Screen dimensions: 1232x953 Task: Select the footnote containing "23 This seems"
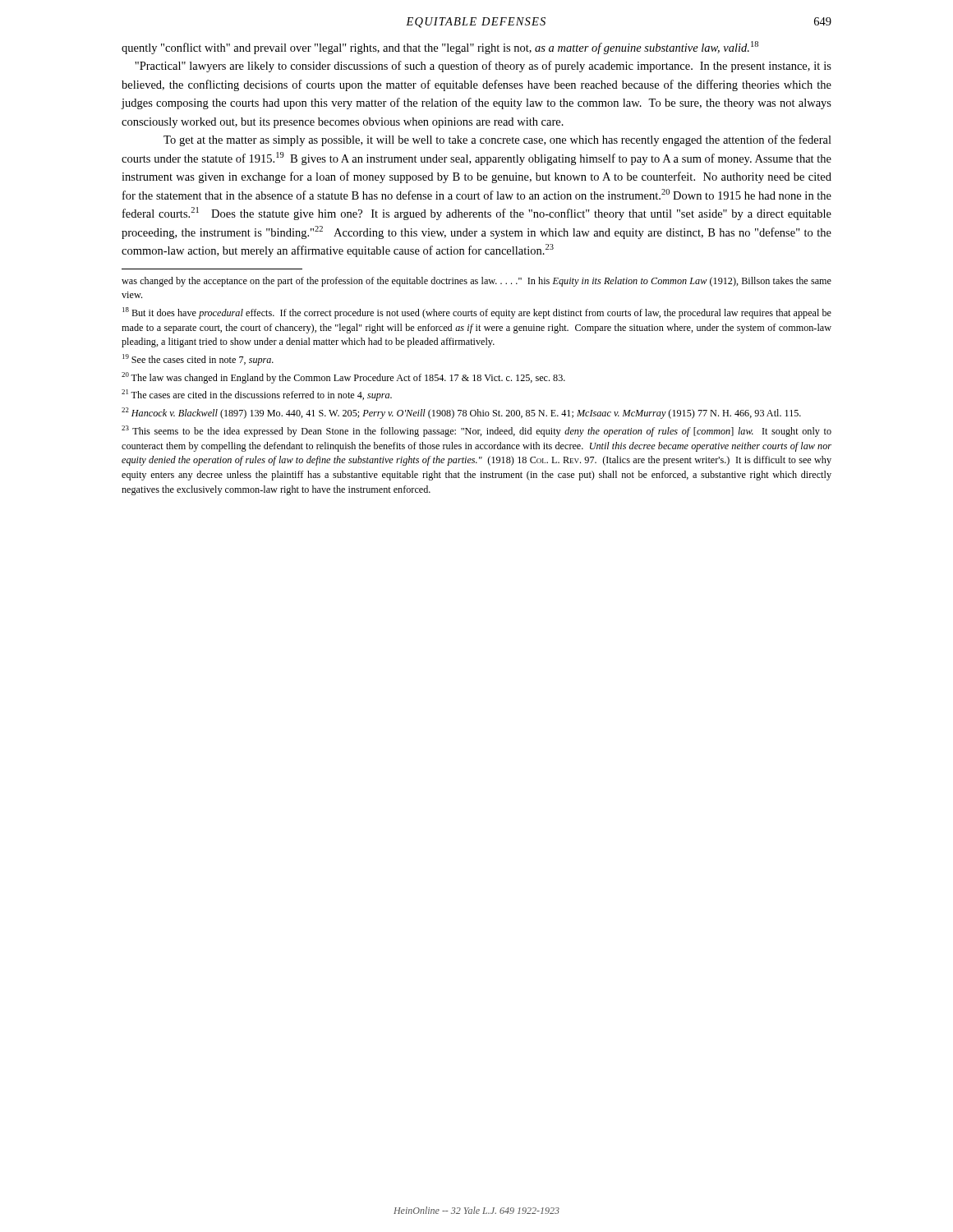pos(476,461)
